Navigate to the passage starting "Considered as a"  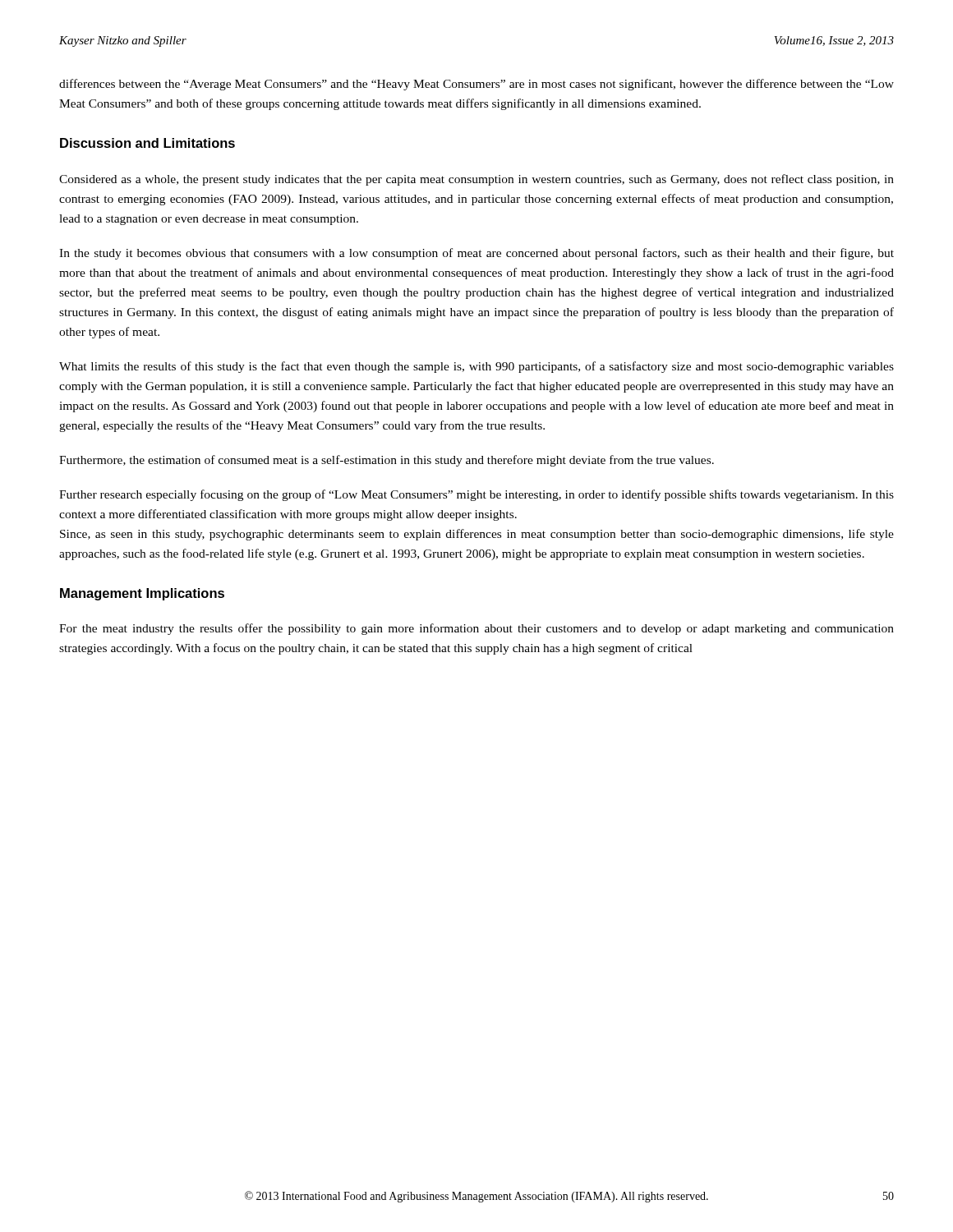(476, 198)
